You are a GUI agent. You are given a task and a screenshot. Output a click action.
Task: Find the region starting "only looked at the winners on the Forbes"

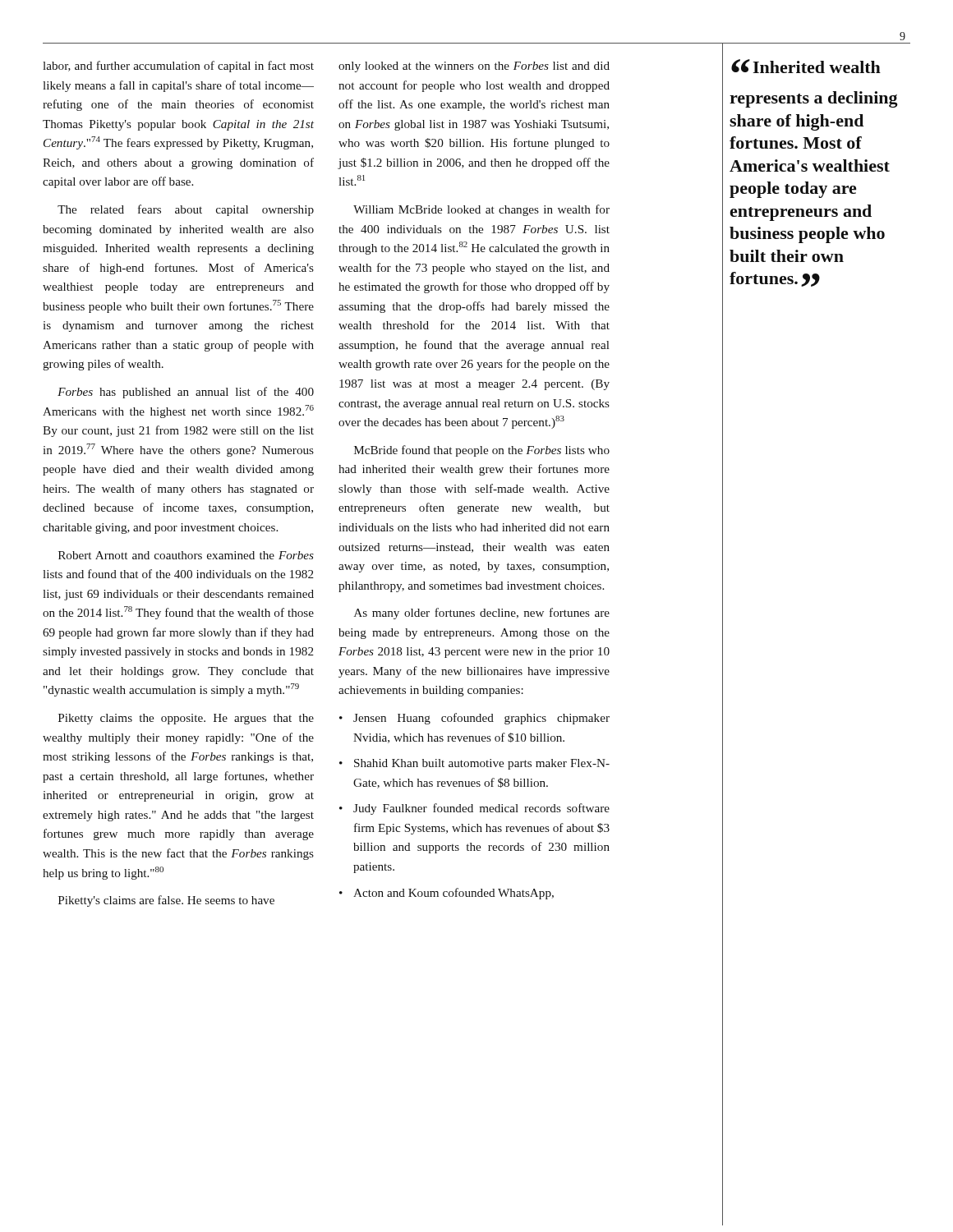[x=474, y=378]
